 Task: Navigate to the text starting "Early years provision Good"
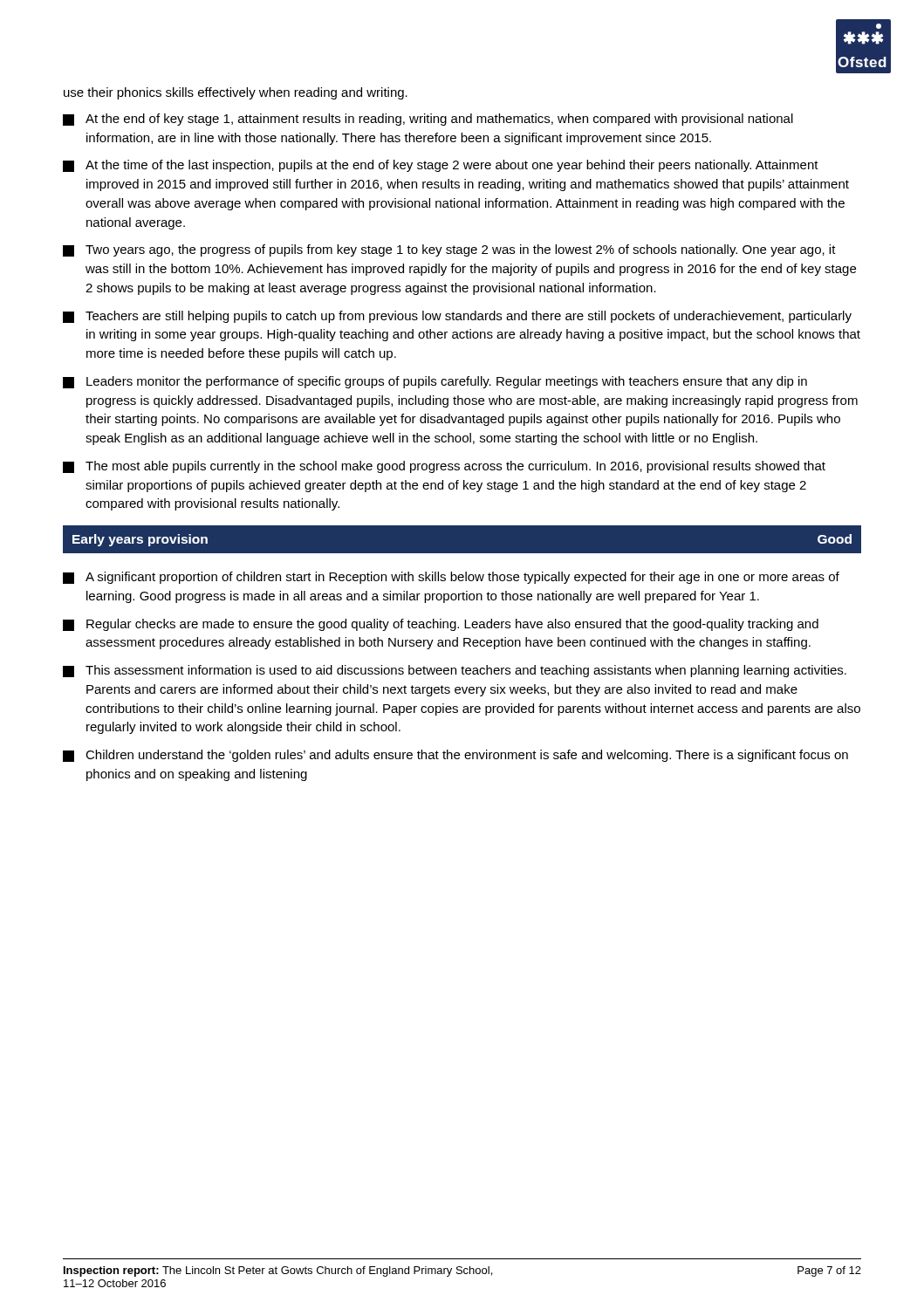137,540
